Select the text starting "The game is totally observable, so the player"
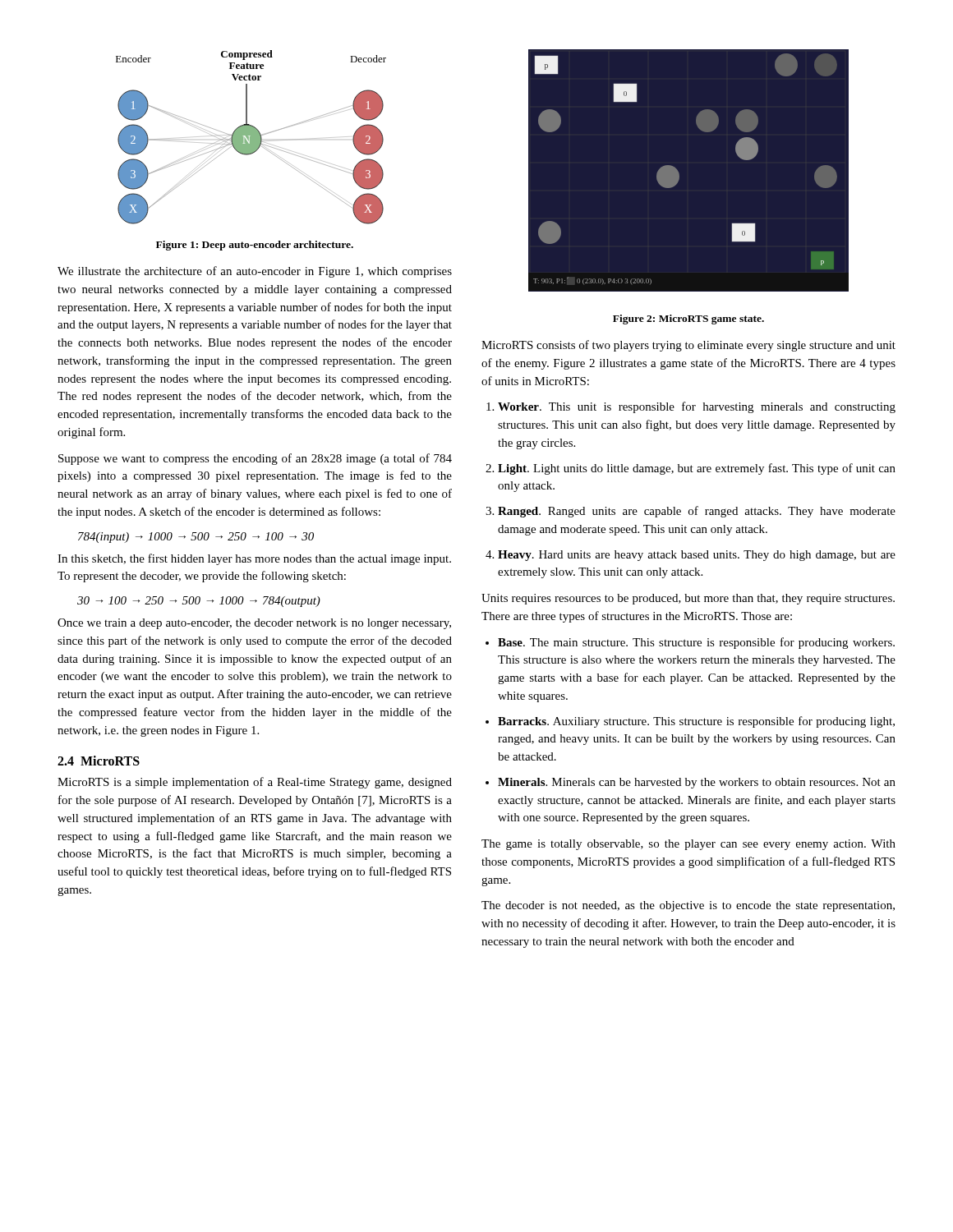 688,893
